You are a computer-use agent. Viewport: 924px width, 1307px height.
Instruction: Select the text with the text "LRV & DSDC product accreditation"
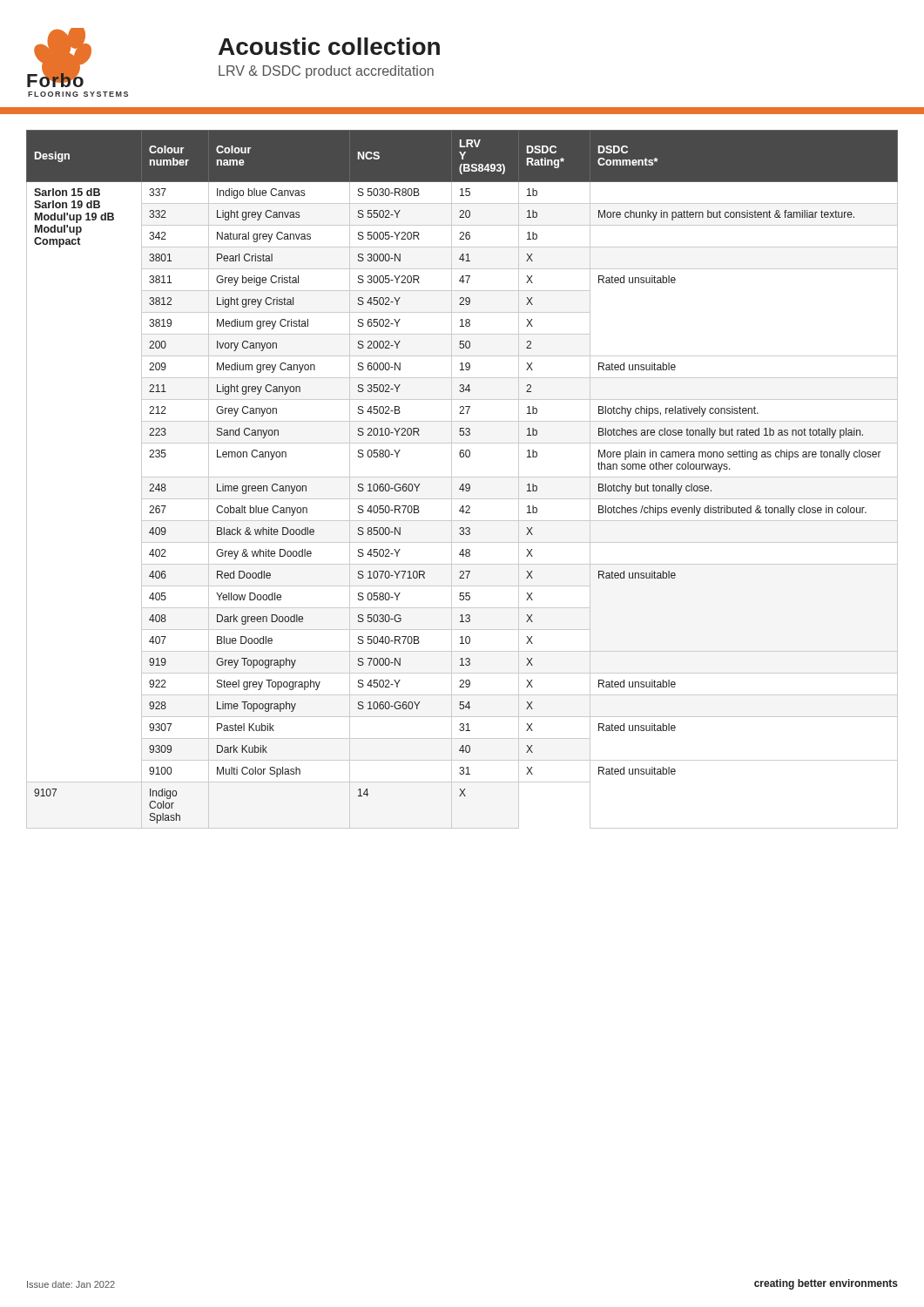[326, 71]
